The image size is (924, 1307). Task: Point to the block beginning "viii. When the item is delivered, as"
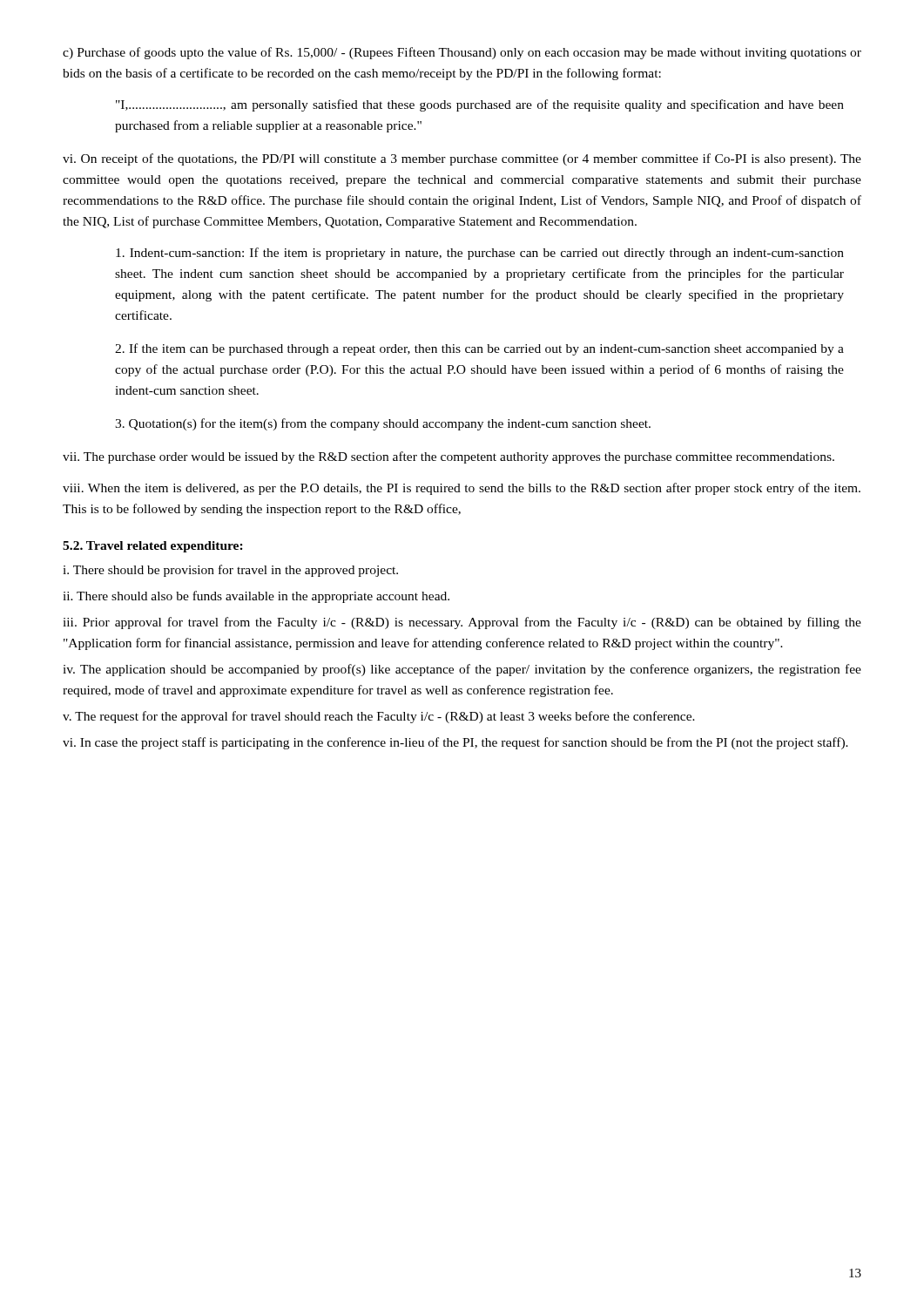[x=462, y=499]
